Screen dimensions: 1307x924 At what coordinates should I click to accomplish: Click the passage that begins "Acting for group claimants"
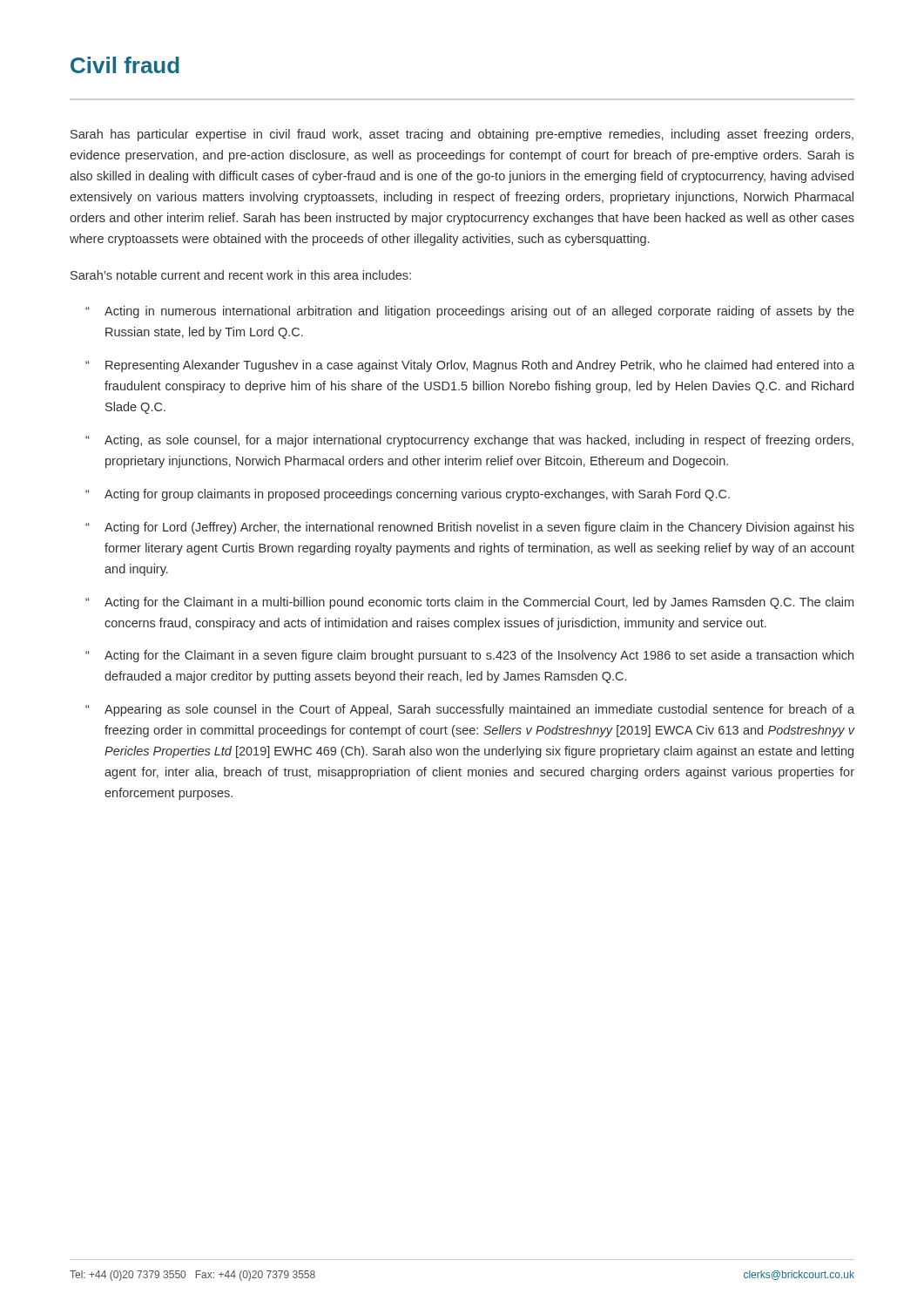418,494
